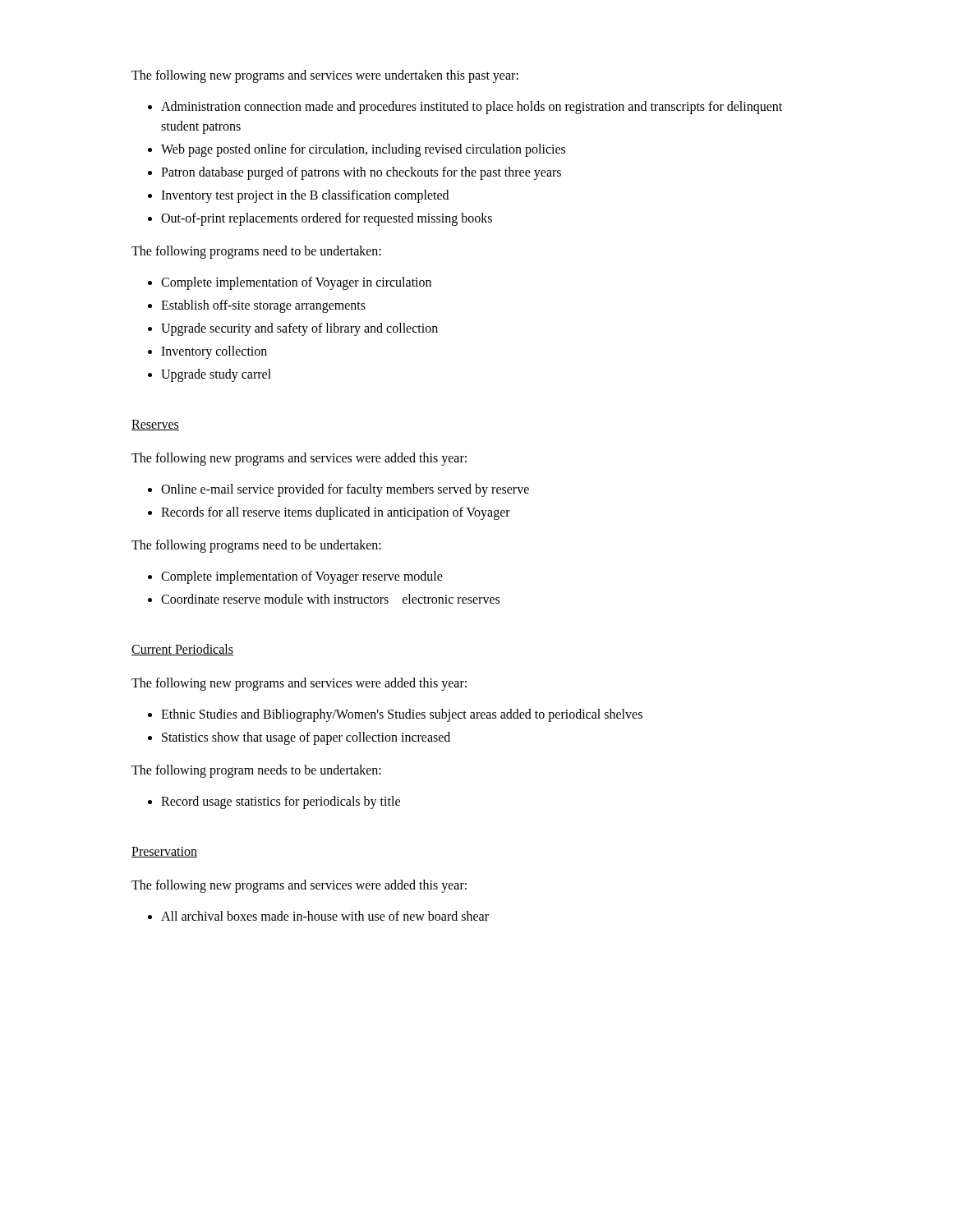Locate the list item that says "Out-of-print replacements ordered for"
The image size is (953, 1232).
327,218
